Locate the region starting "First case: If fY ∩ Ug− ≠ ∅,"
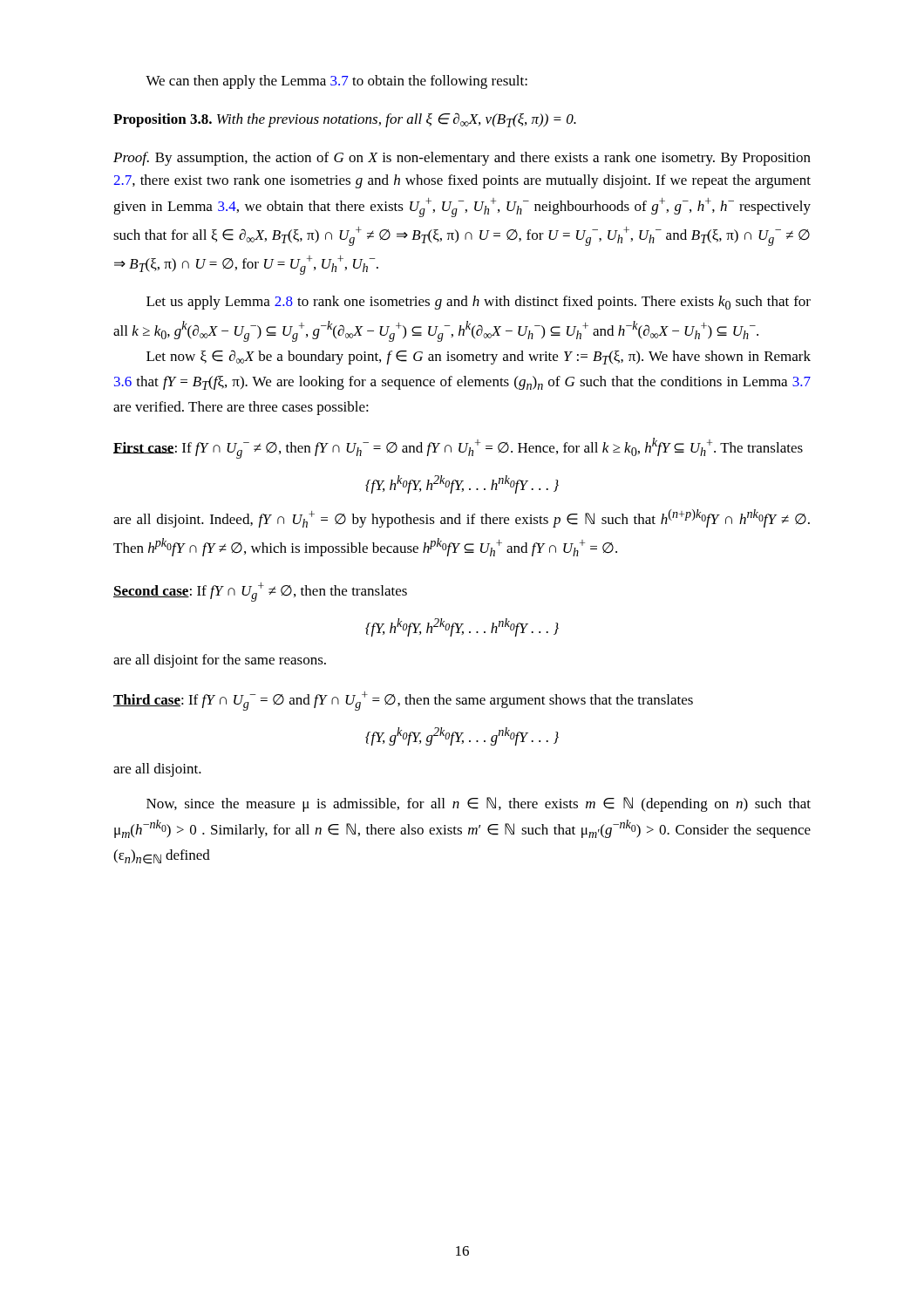Screen dimensions: 1308x924 tap(462, 448)
